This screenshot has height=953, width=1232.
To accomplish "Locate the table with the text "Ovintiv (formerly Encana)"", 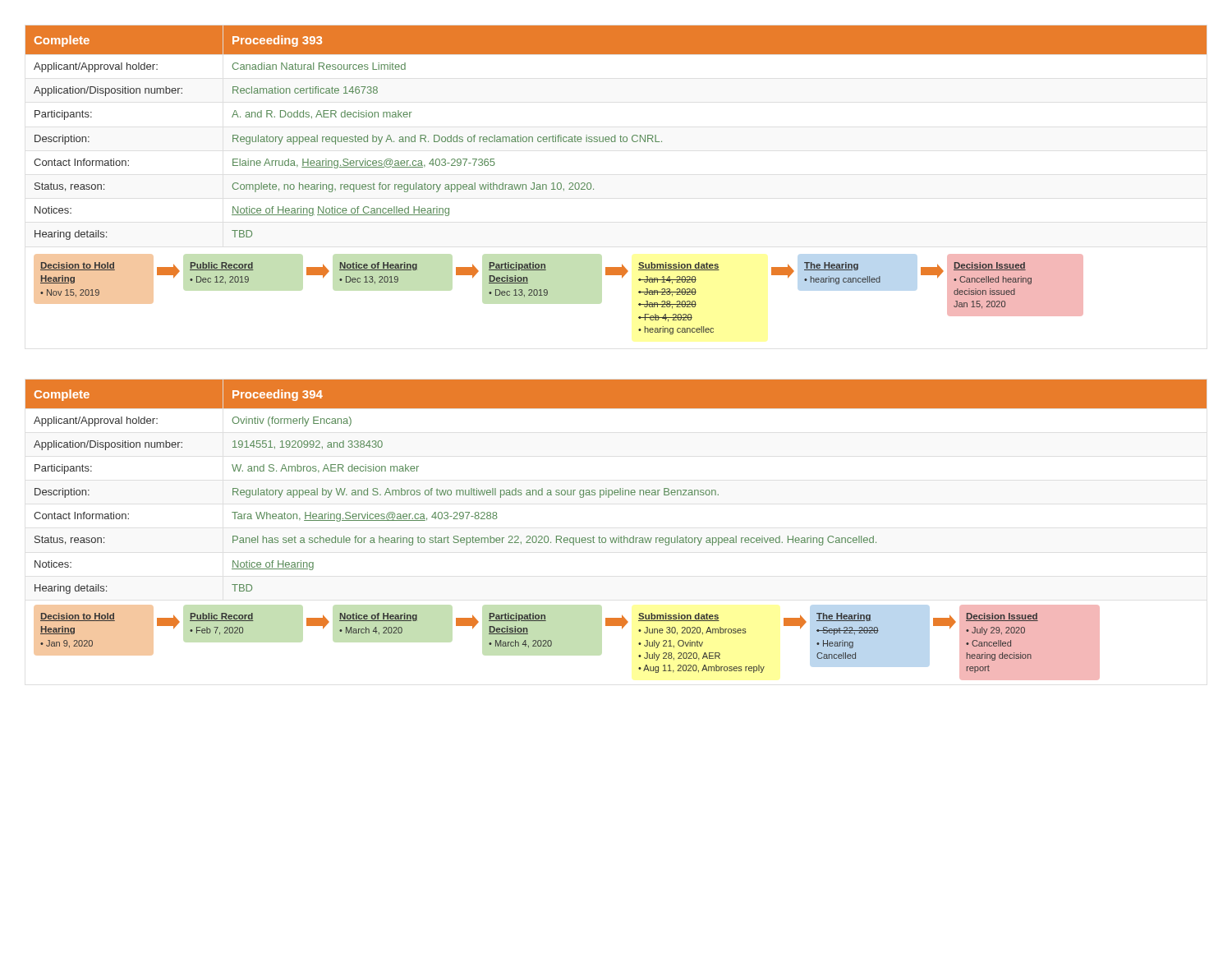I will [616, 532].
